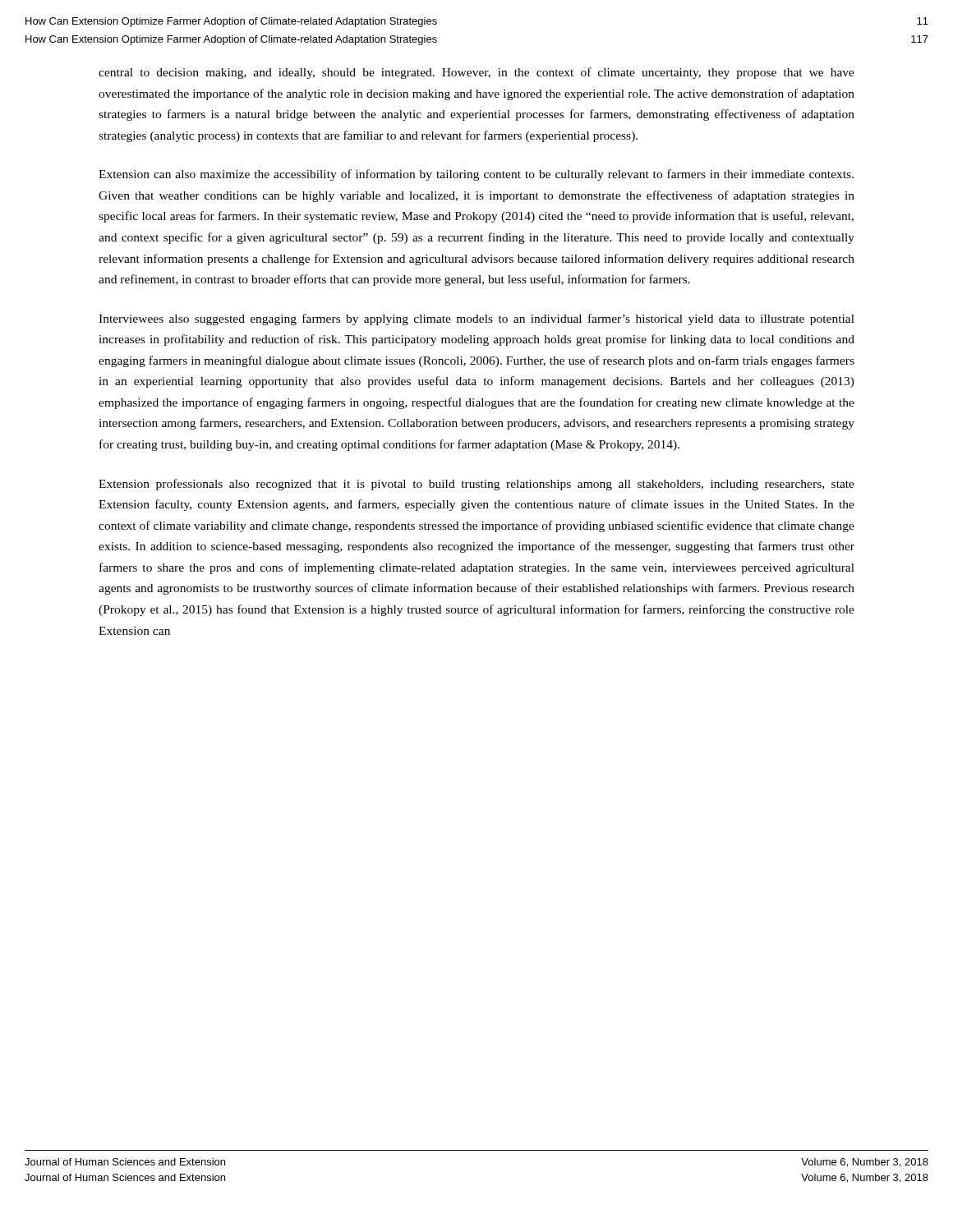
Task: Click on the text block containing "Extension can also maximize the accessibility of"
Action: pos(476,226)
